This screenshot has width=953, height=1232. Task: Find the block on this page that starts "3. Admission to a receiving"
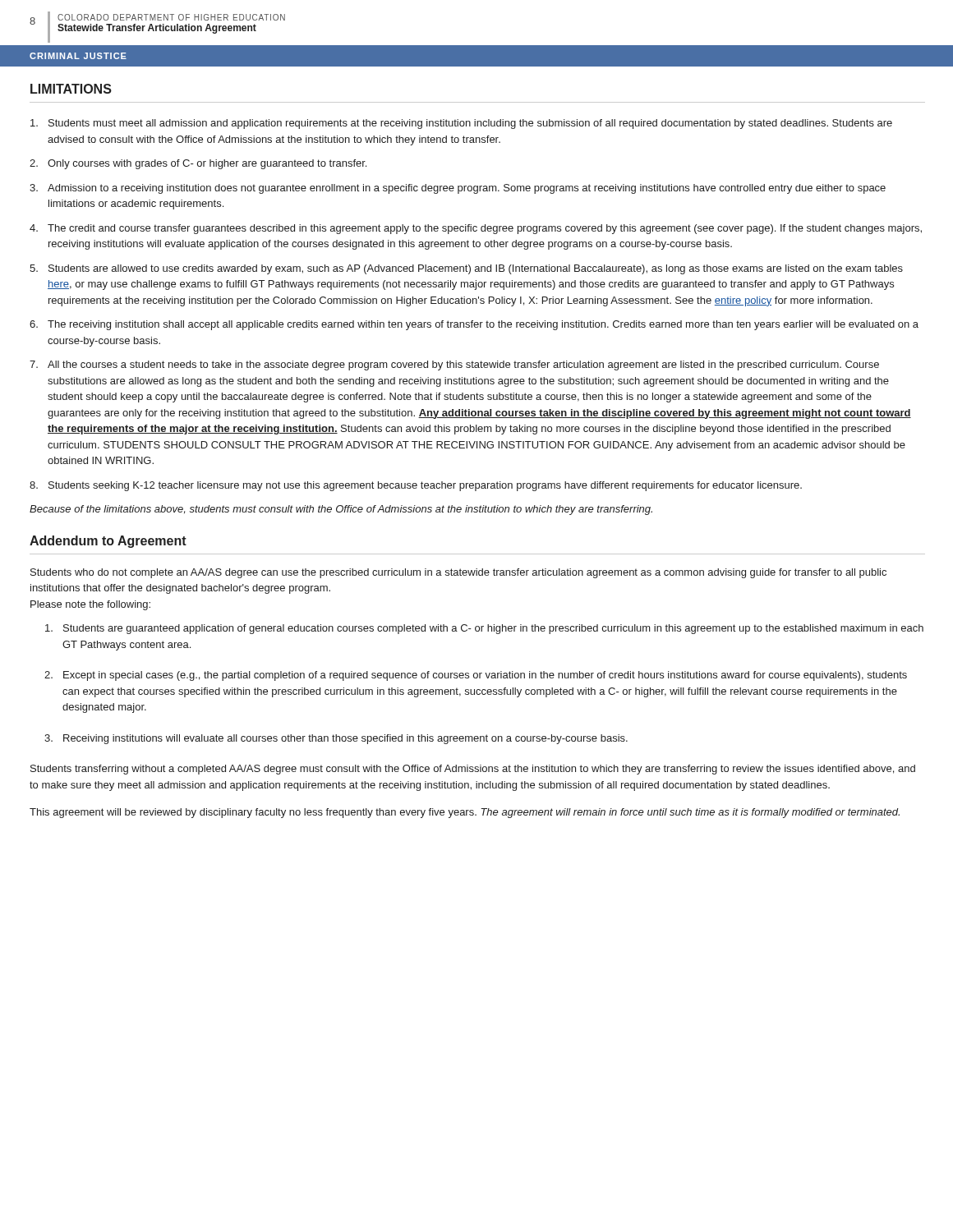[477, 196]
